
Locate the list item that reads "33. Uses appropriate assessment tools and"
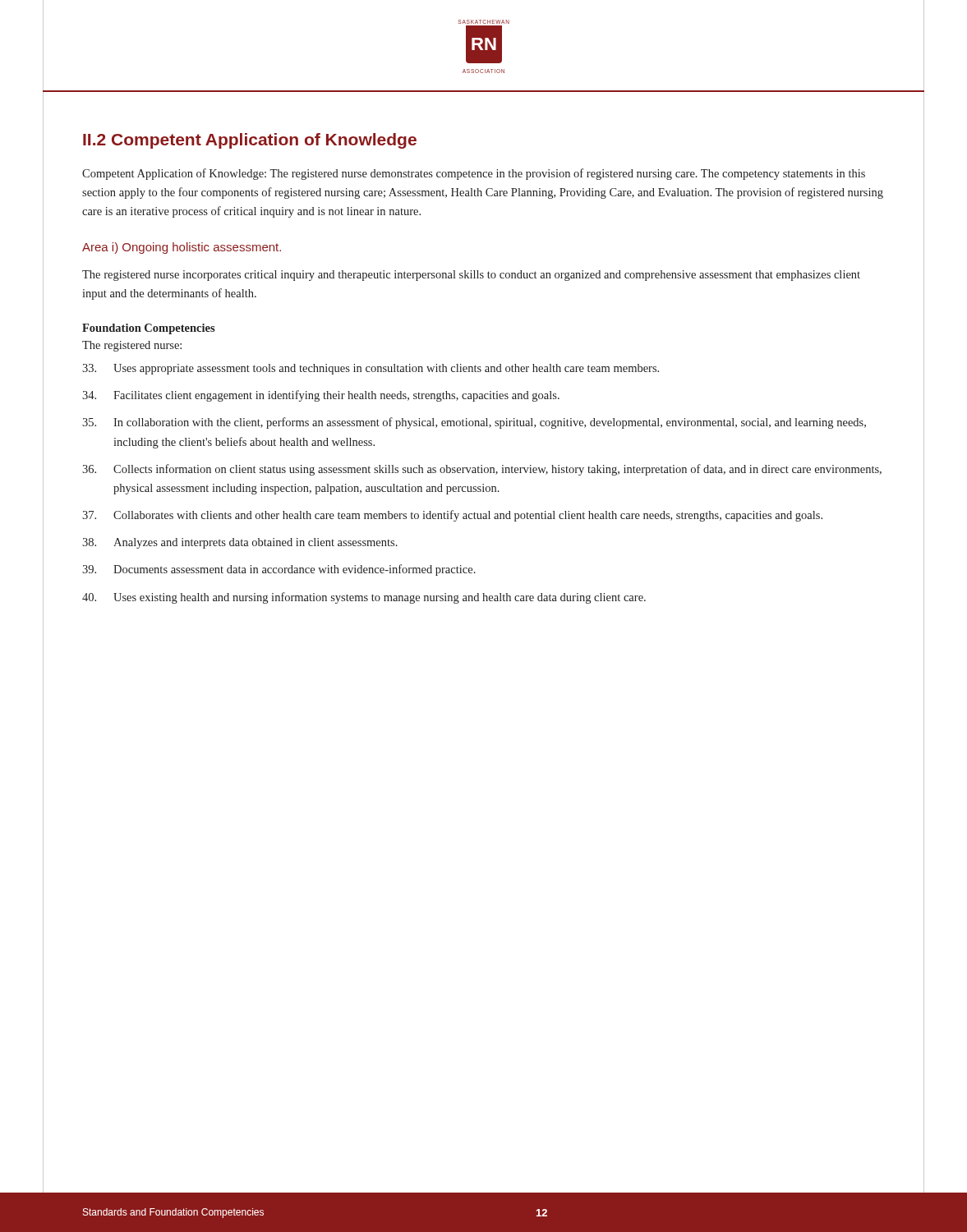(484, 368)
